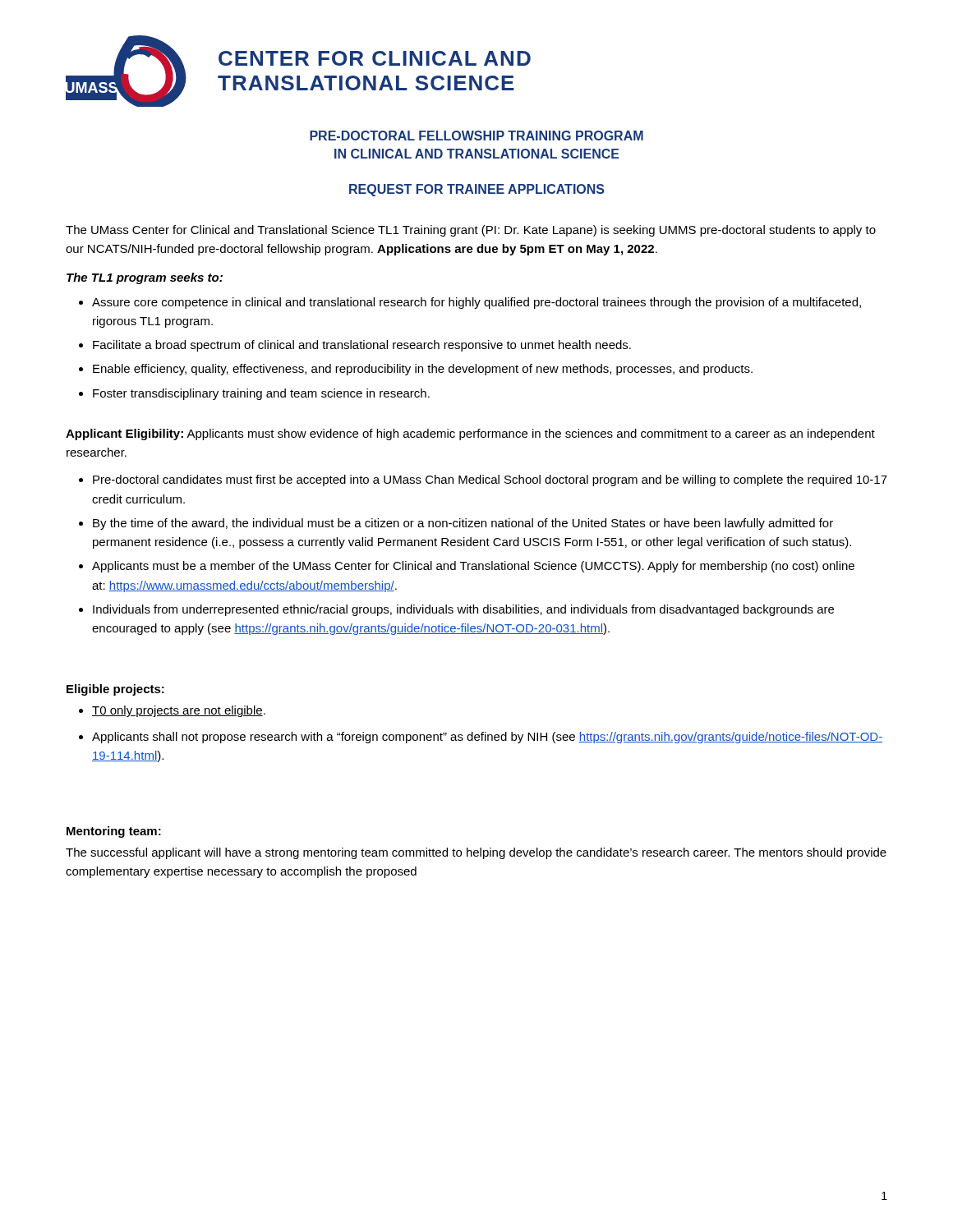Locate the passage starting "Individuals from underrepresented ethnic/racial groups, individuals with"

[x=463, y=618]
